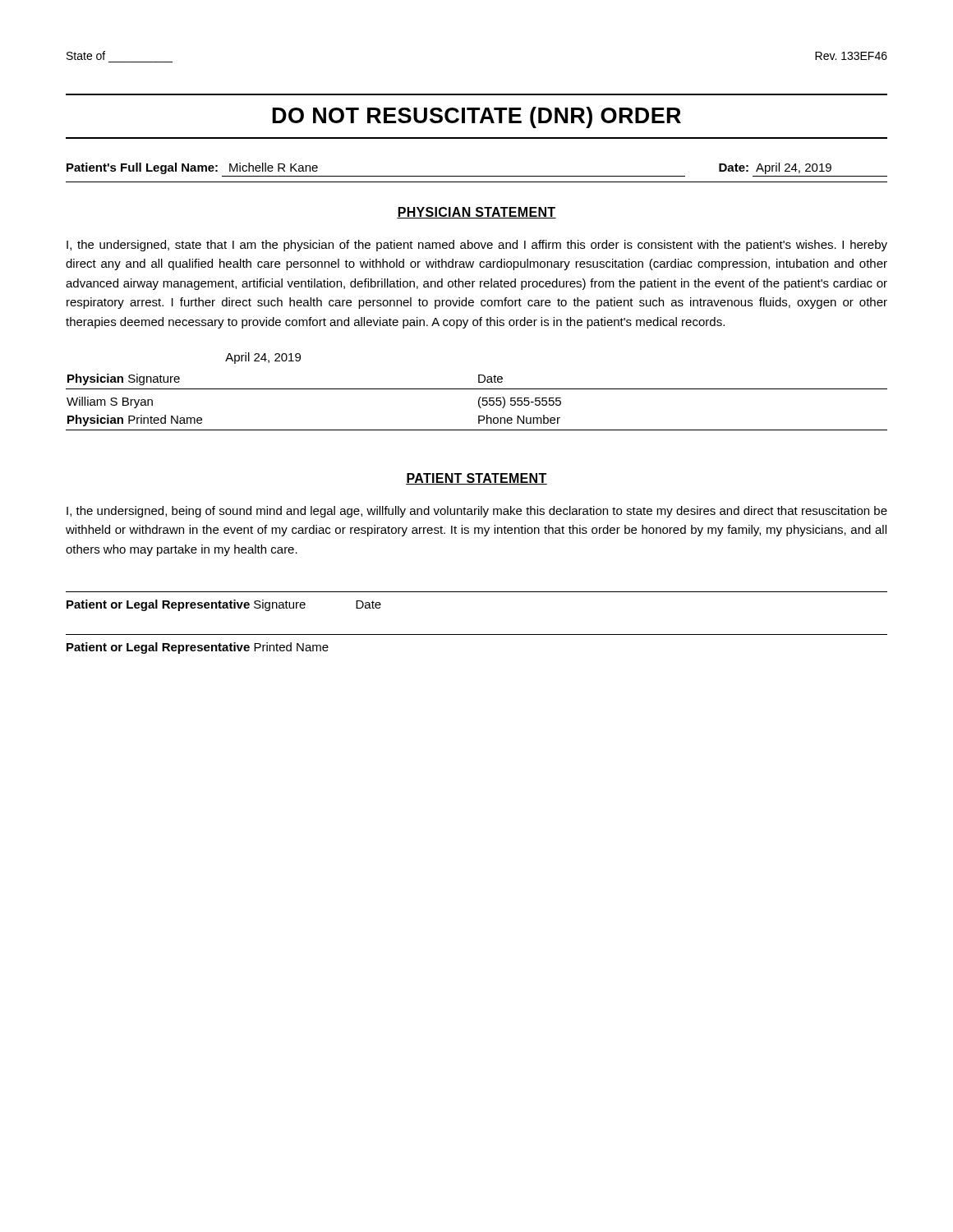Click on the table containing "April 24, 2019"
Image resolution: width=953 pixels, height=1232 pixels.
pos(476,390)
